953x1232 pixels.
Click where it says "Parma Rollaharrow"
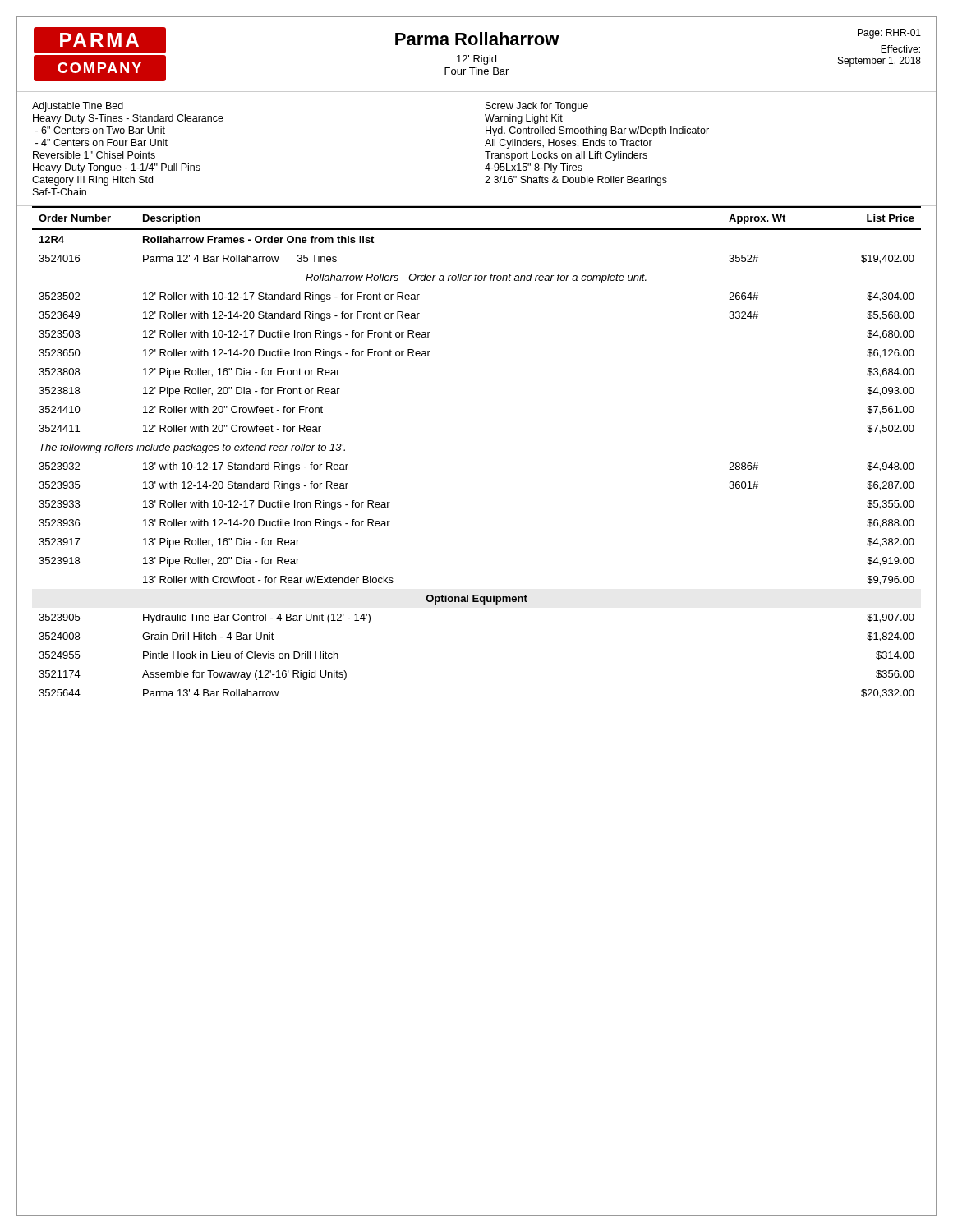tap(476, 39)
